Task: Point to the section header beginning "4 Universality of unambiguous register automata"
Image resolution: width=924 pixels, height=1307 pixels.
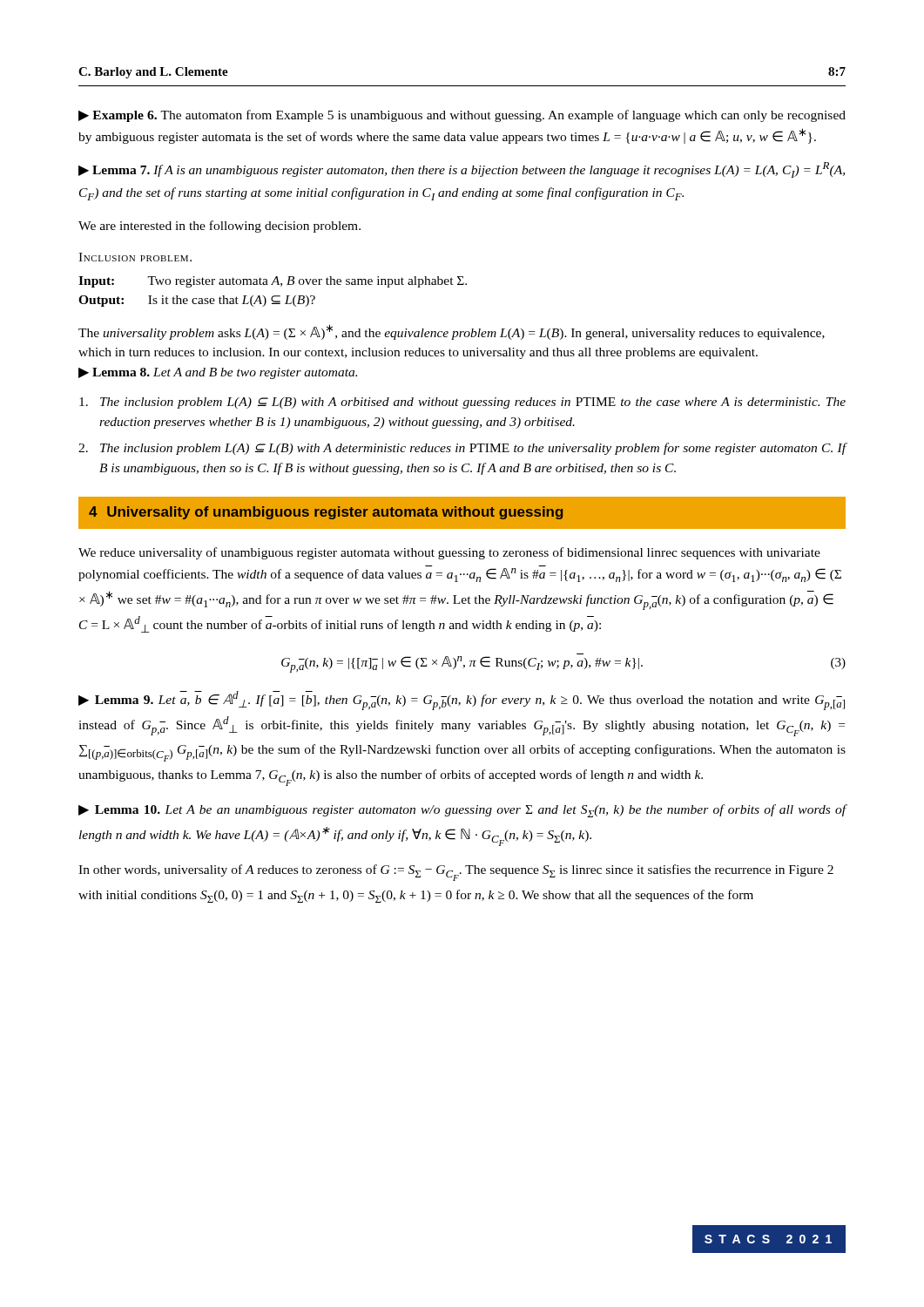Action: 462,513
